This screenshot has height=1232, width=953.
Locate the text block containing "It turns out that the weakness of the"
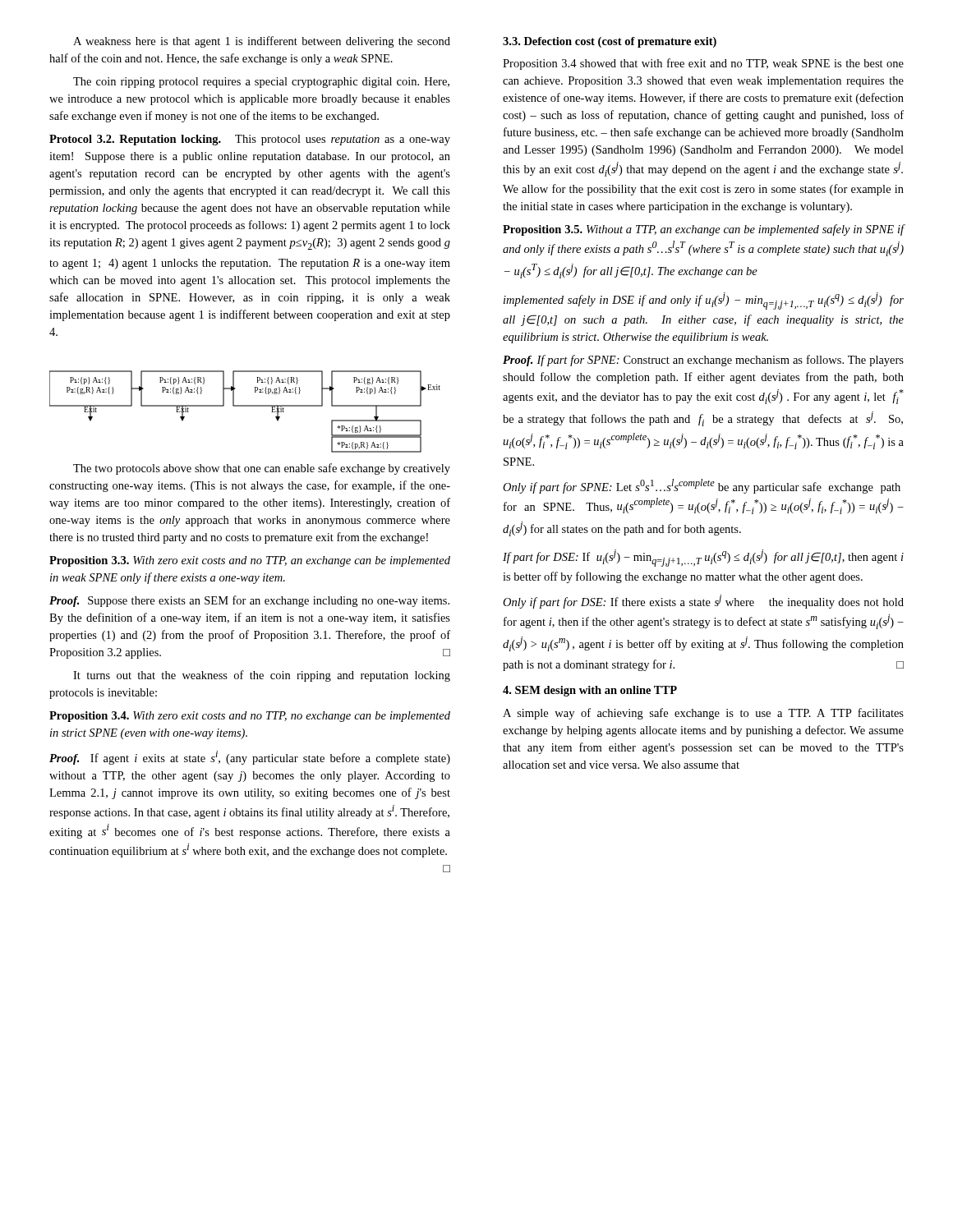pos(250,684)
